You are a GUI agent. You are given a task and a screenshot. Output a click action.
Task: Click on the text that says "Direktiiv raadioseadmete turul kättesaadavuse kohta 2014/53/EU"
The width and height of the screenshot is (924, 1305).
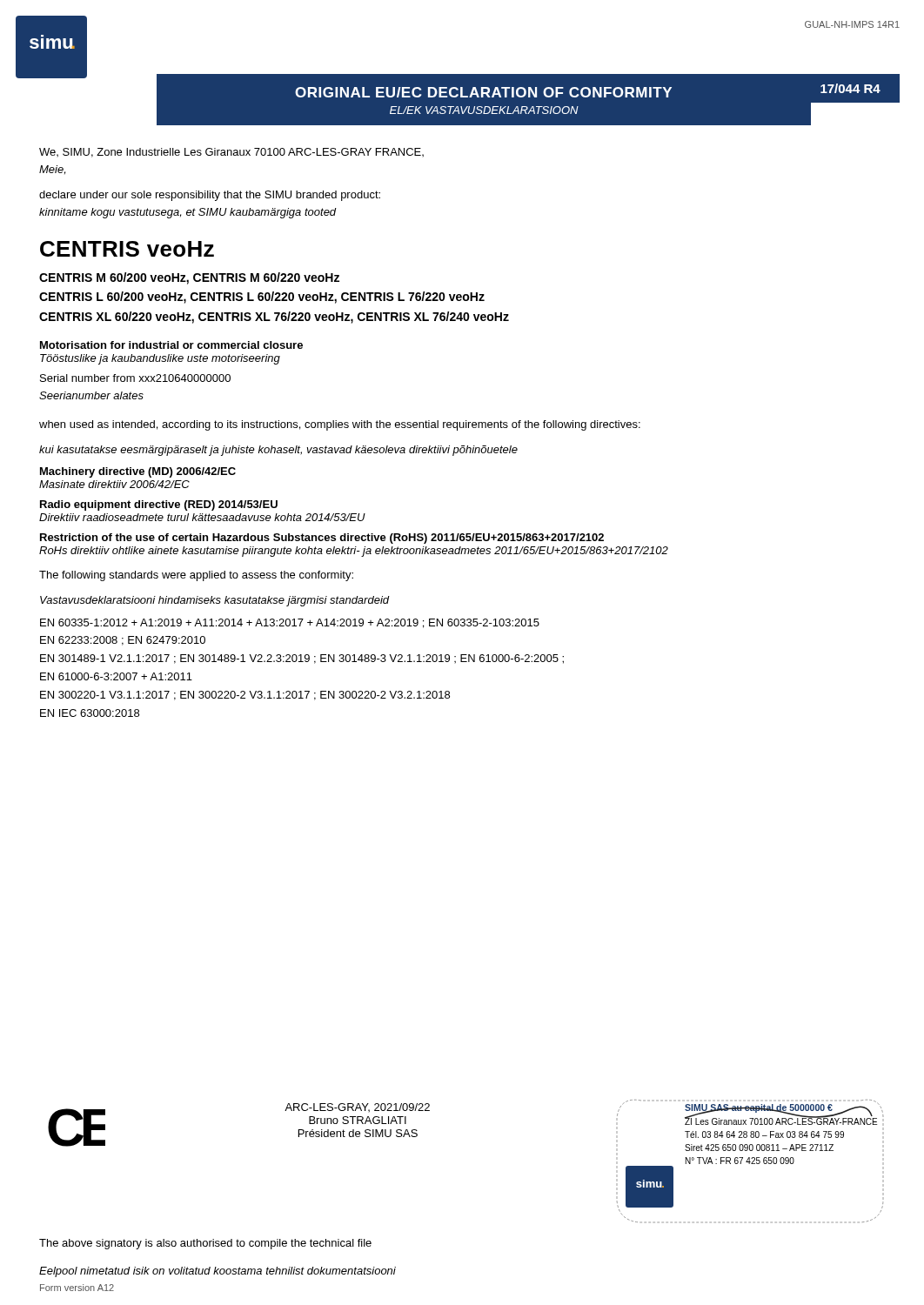[202, 518]
